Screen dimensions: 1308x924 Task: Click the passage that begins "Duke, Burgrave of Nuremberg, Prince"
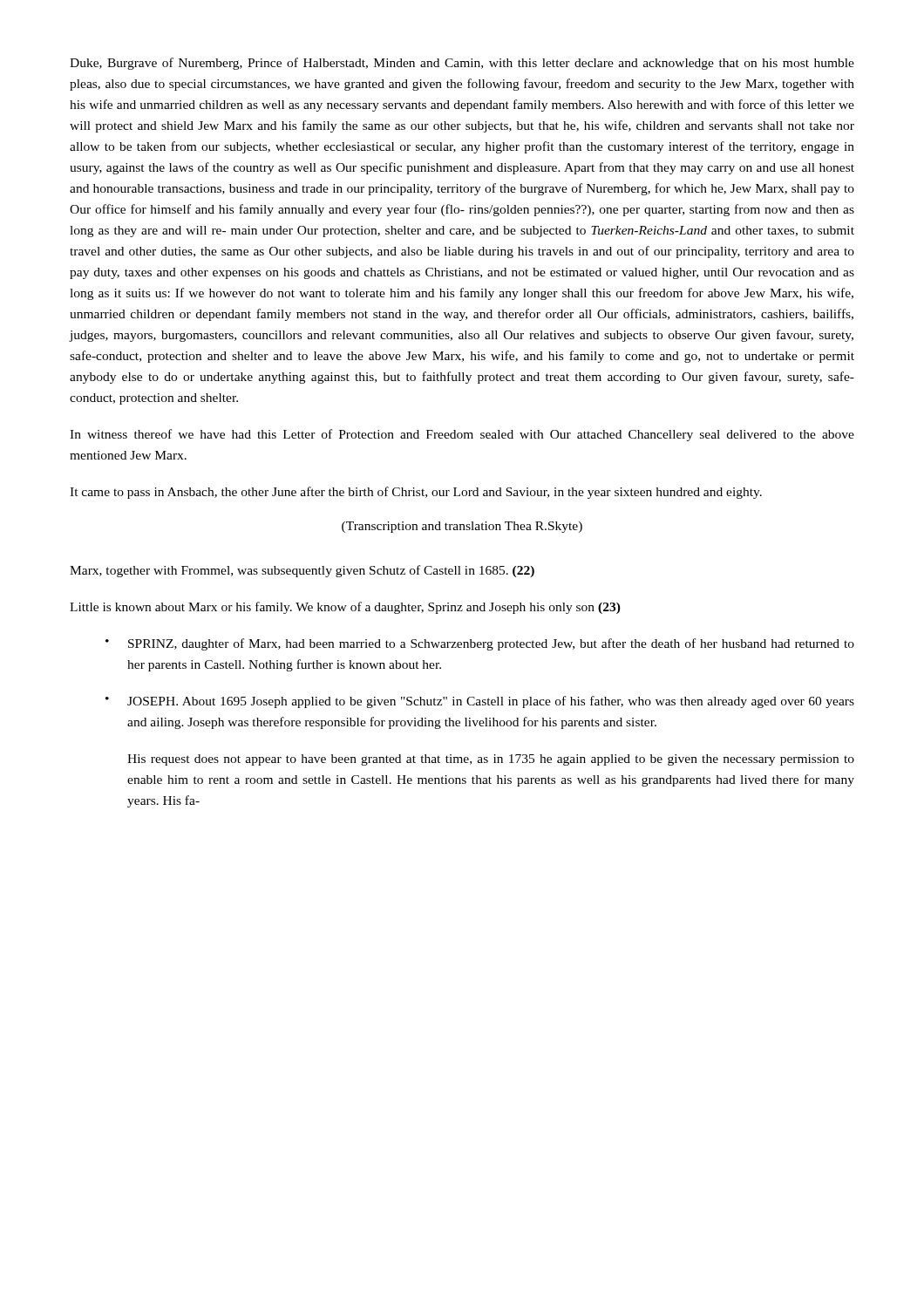click(x=462, y=230)
